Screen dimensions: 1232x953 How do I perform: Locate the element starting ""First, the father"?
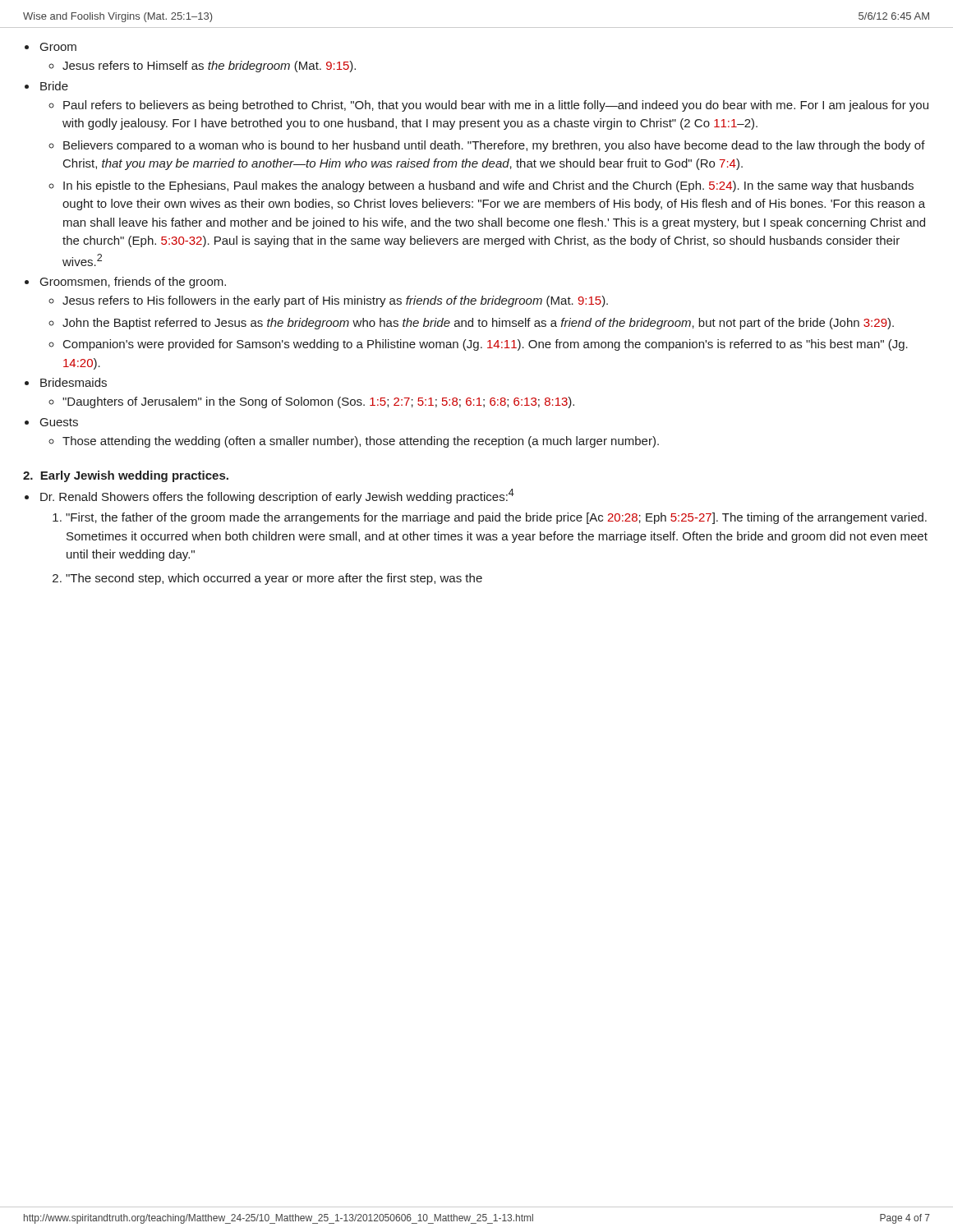497,535
